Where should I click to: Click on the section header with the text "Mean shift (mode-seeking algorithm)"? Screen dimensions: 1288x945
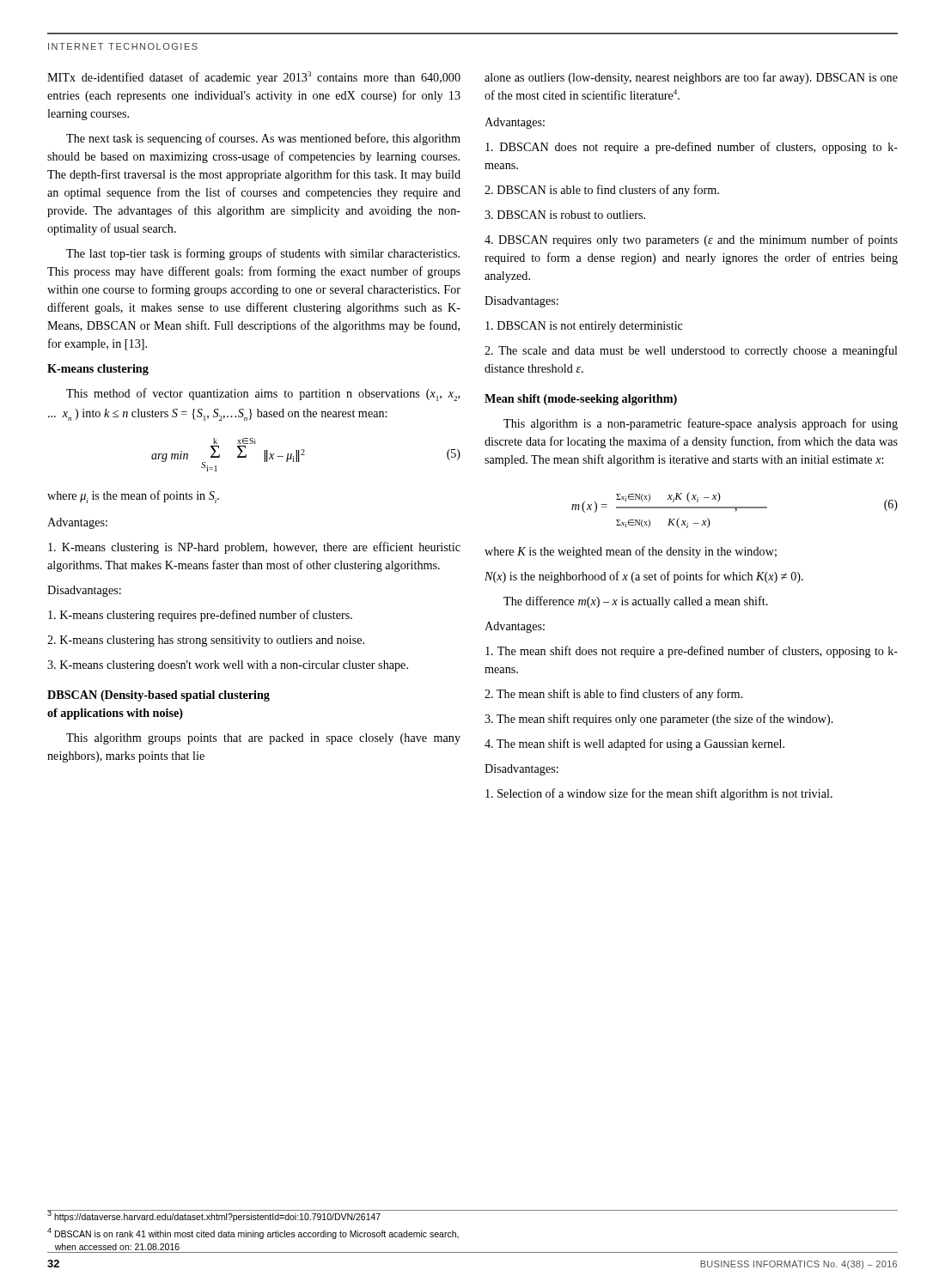[581, 400]
